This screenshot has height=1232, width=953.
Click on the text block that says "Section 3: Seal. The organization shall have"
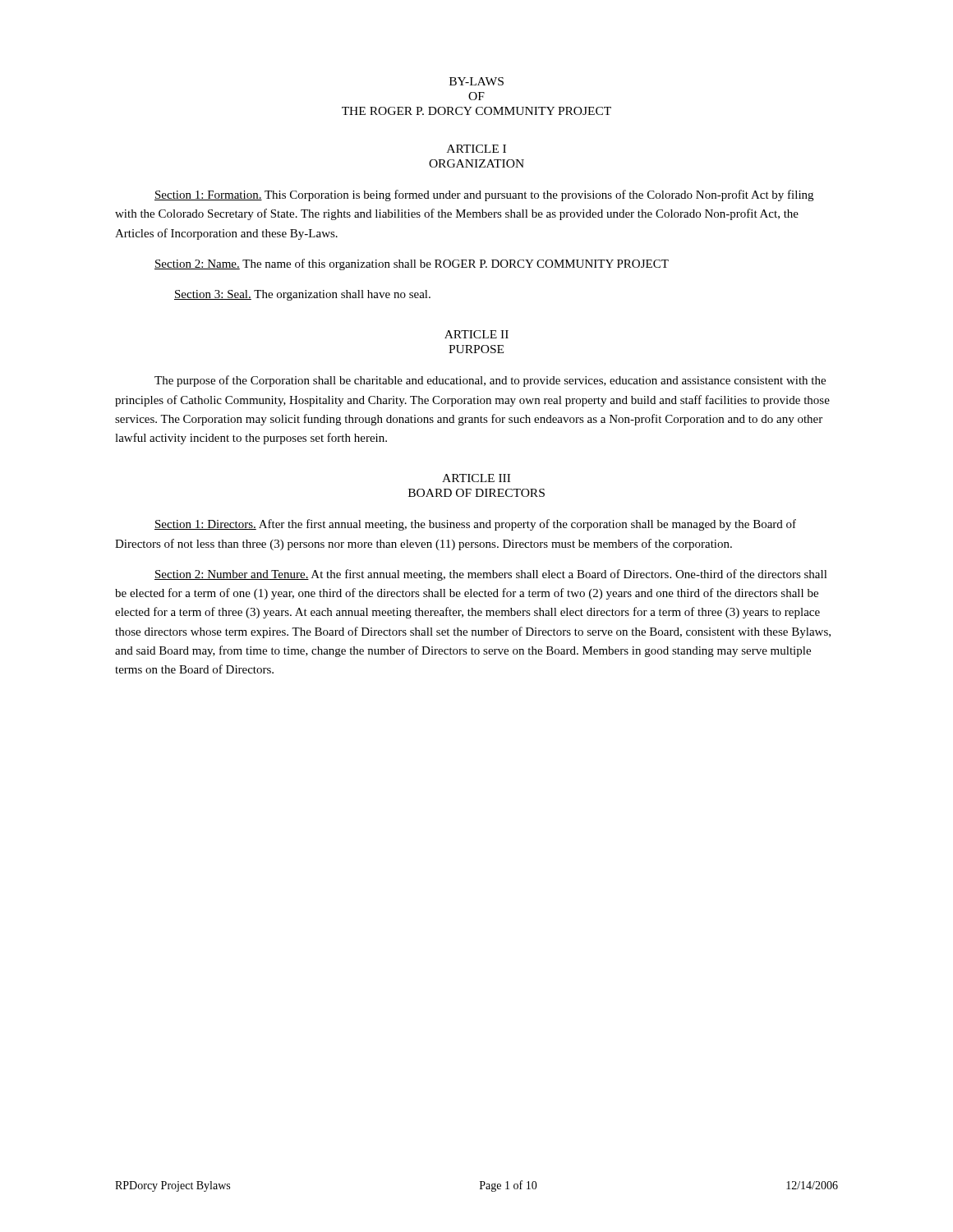(302, 295)
